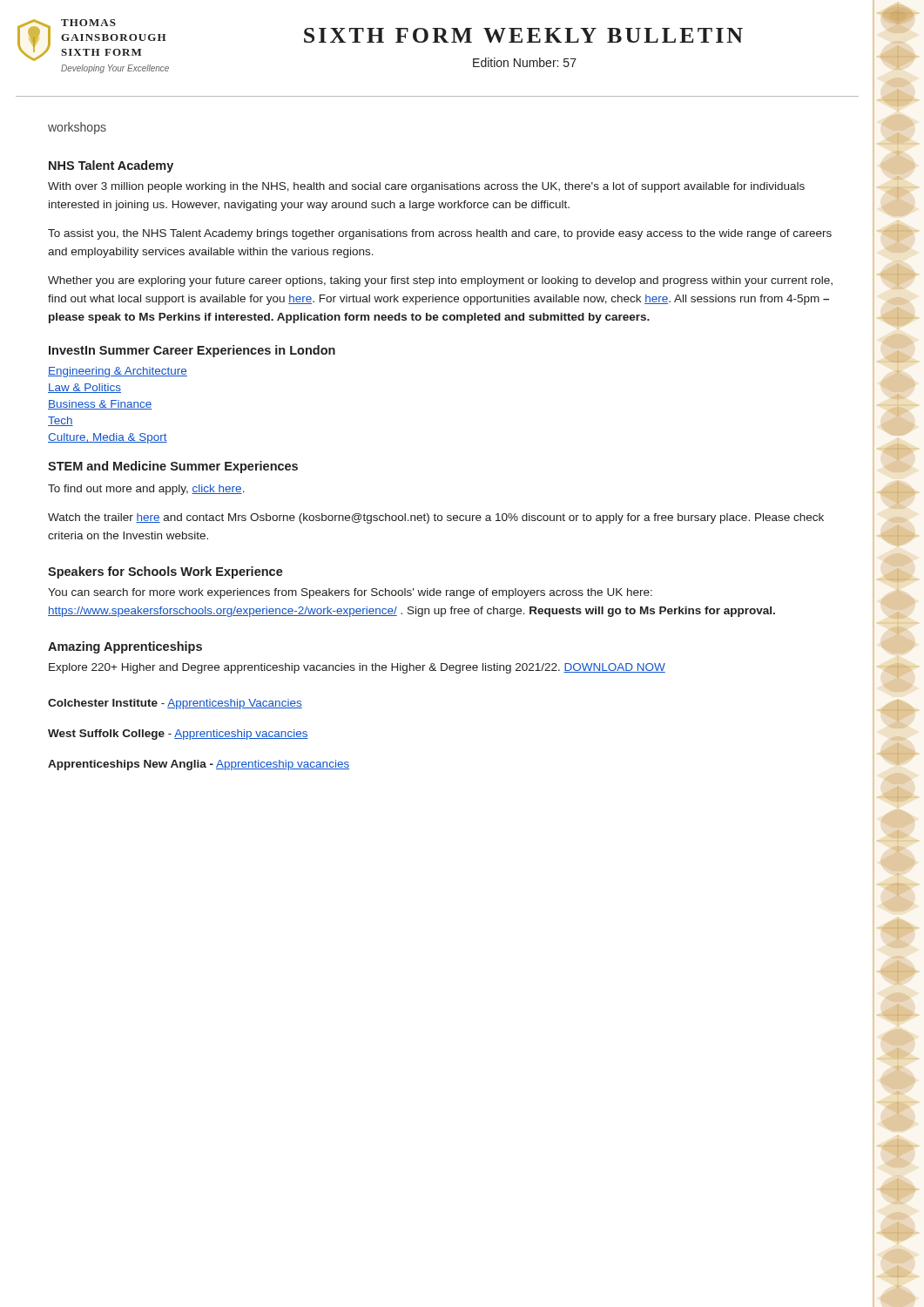Locate the list item that reads "Business & Finance"
The width and height of the screenshot is (924, 1307).
tap(100, 404)
